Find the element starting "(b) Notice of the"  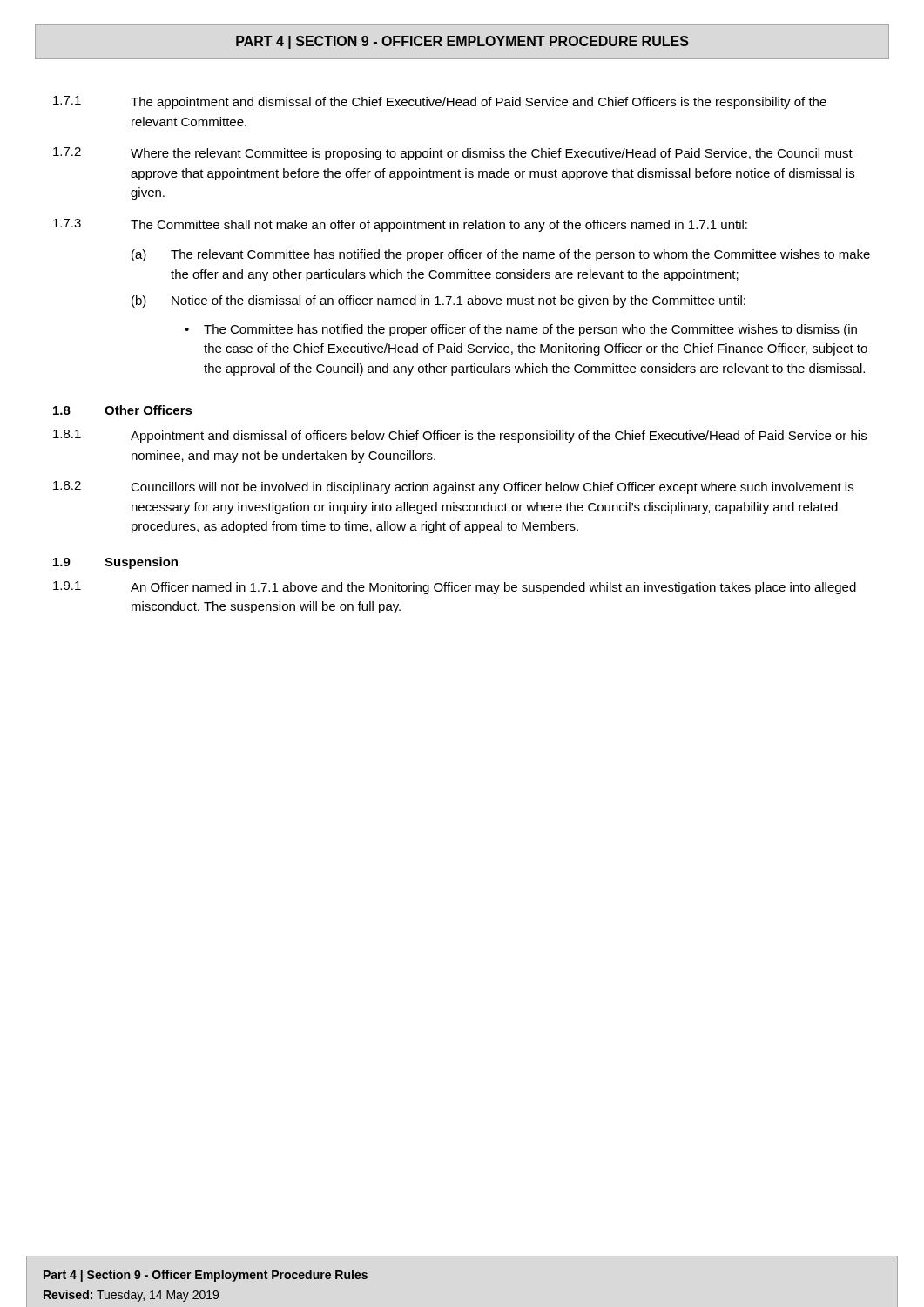pos(501,335)
